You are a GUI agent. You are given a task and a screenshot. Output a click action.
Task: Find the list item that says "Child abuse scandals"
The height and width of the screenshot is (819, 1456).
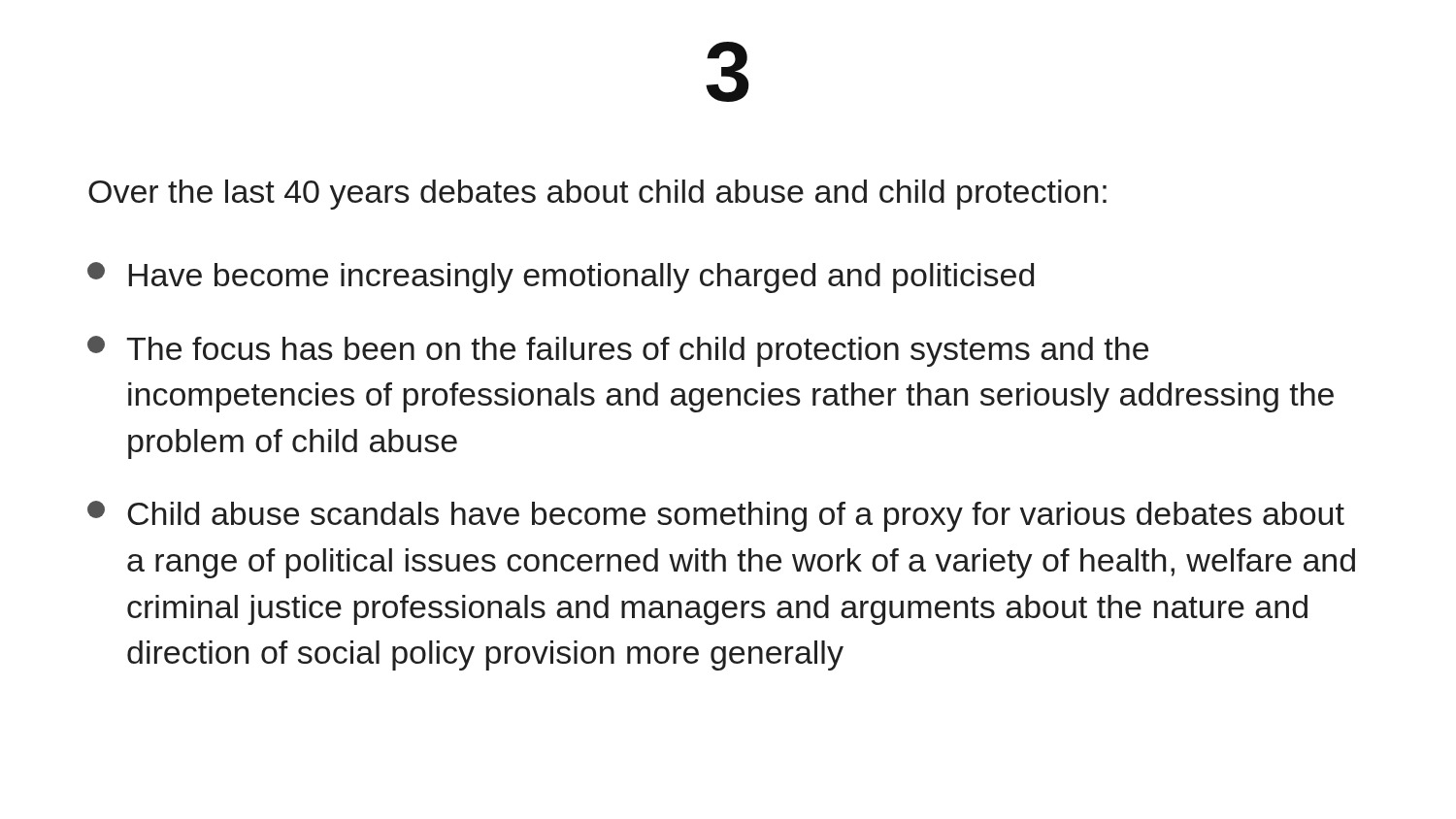(728, 584)
